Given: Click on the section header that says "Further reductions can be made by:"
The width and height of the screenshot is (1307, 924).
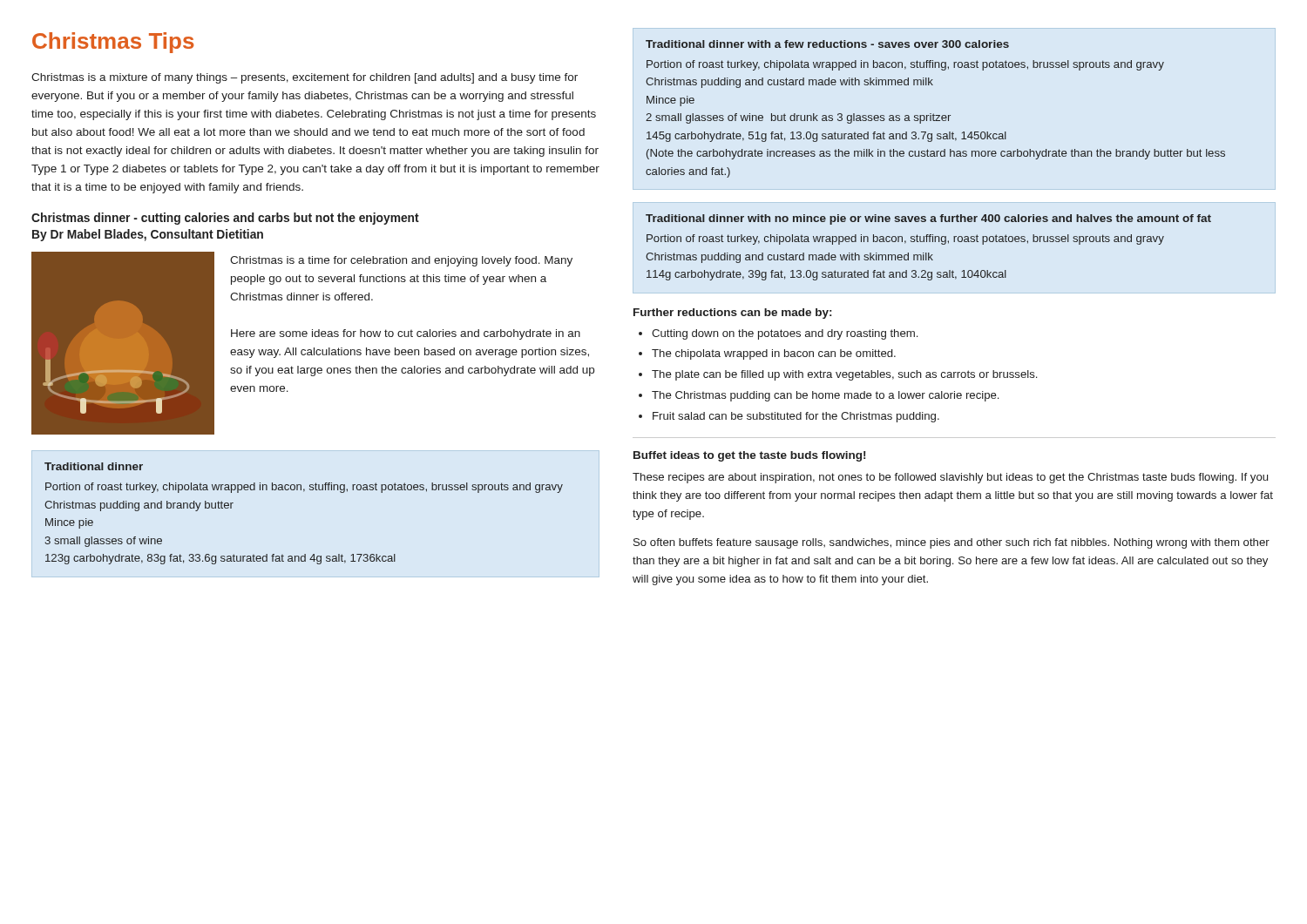Looking at the screenshot, I should [x=733, y=312].
